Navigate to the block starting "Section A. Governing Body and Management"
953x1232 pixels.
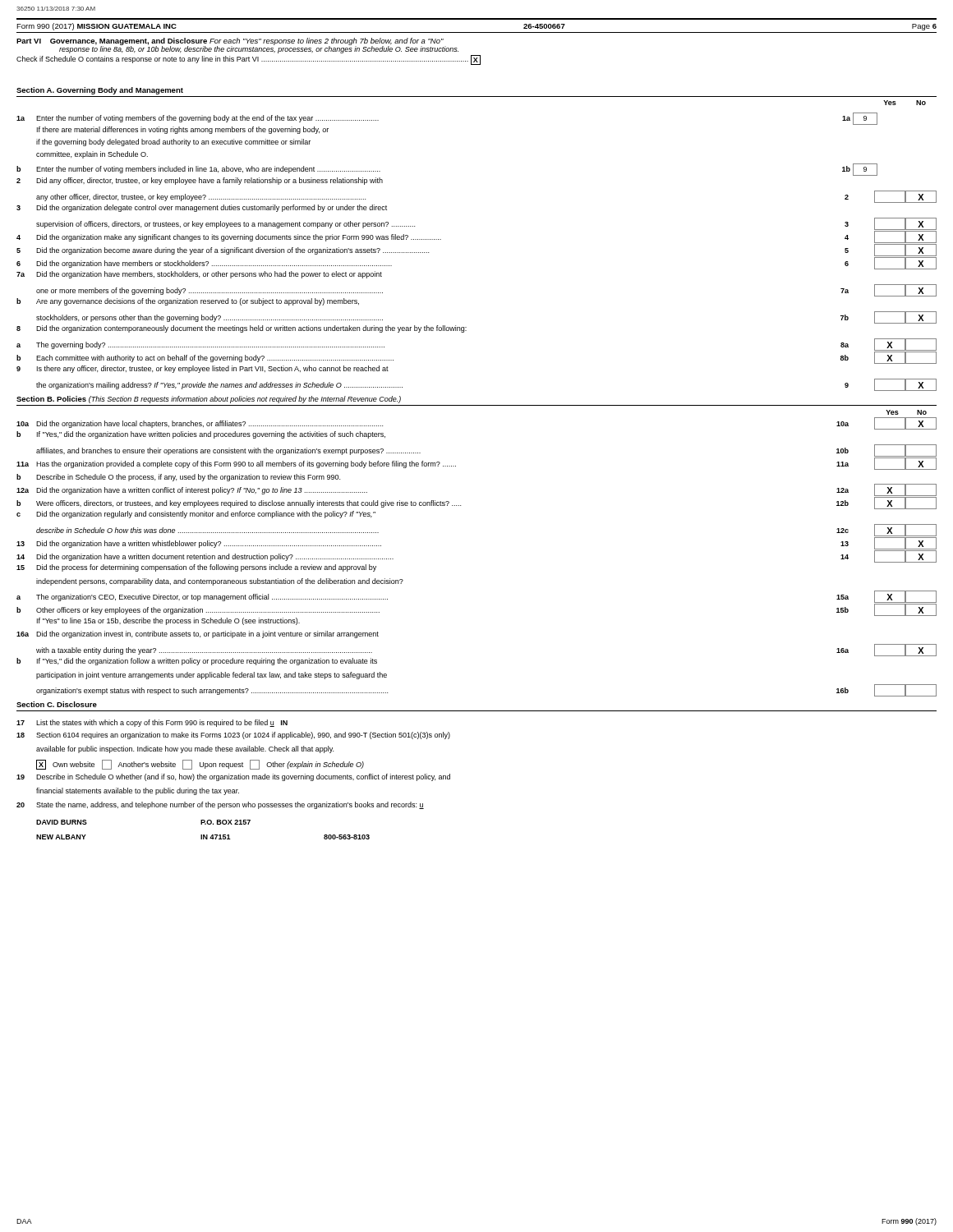[100, 90]
